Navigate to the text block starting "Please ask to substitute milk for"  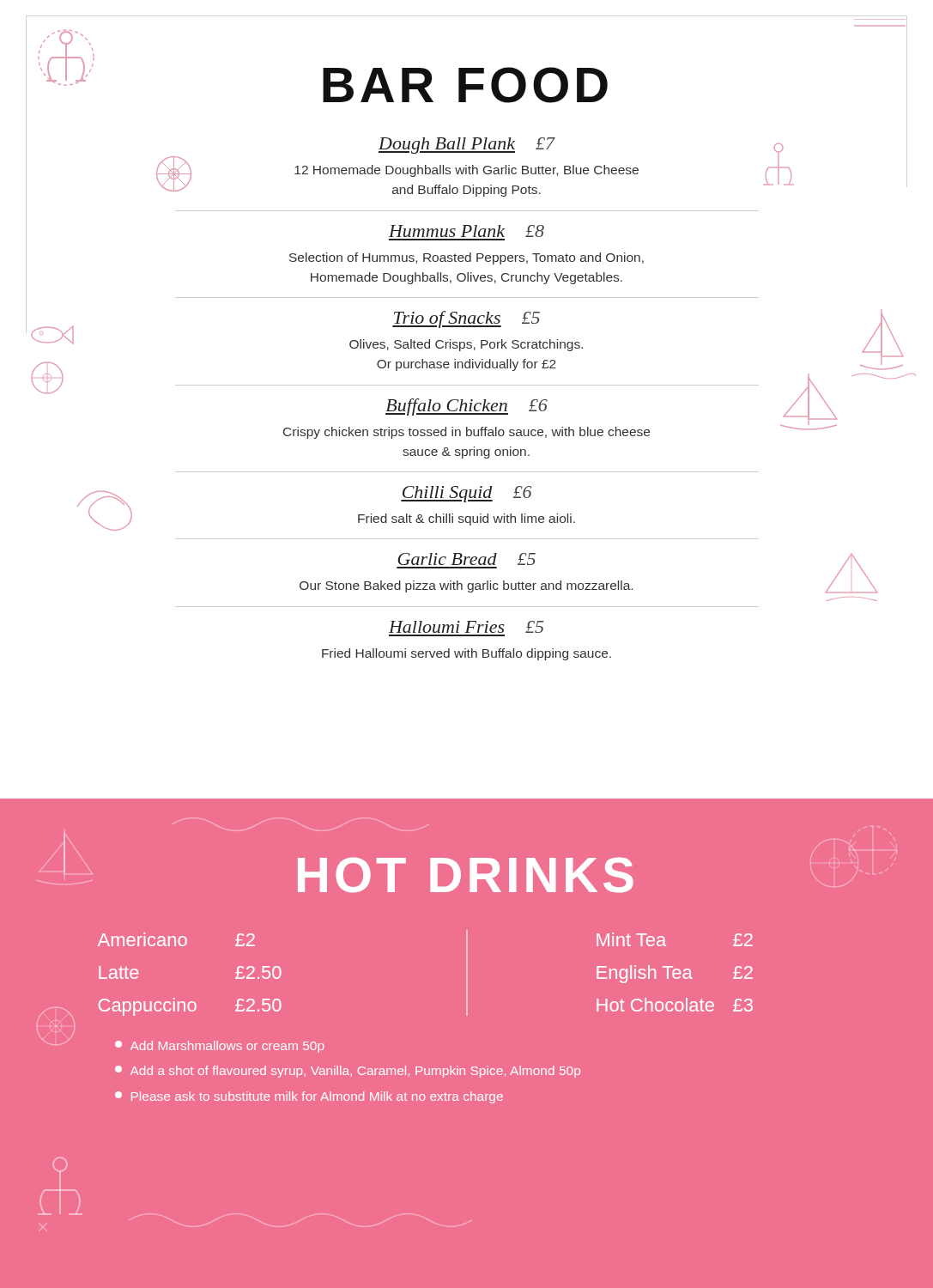coord(309,1096)
